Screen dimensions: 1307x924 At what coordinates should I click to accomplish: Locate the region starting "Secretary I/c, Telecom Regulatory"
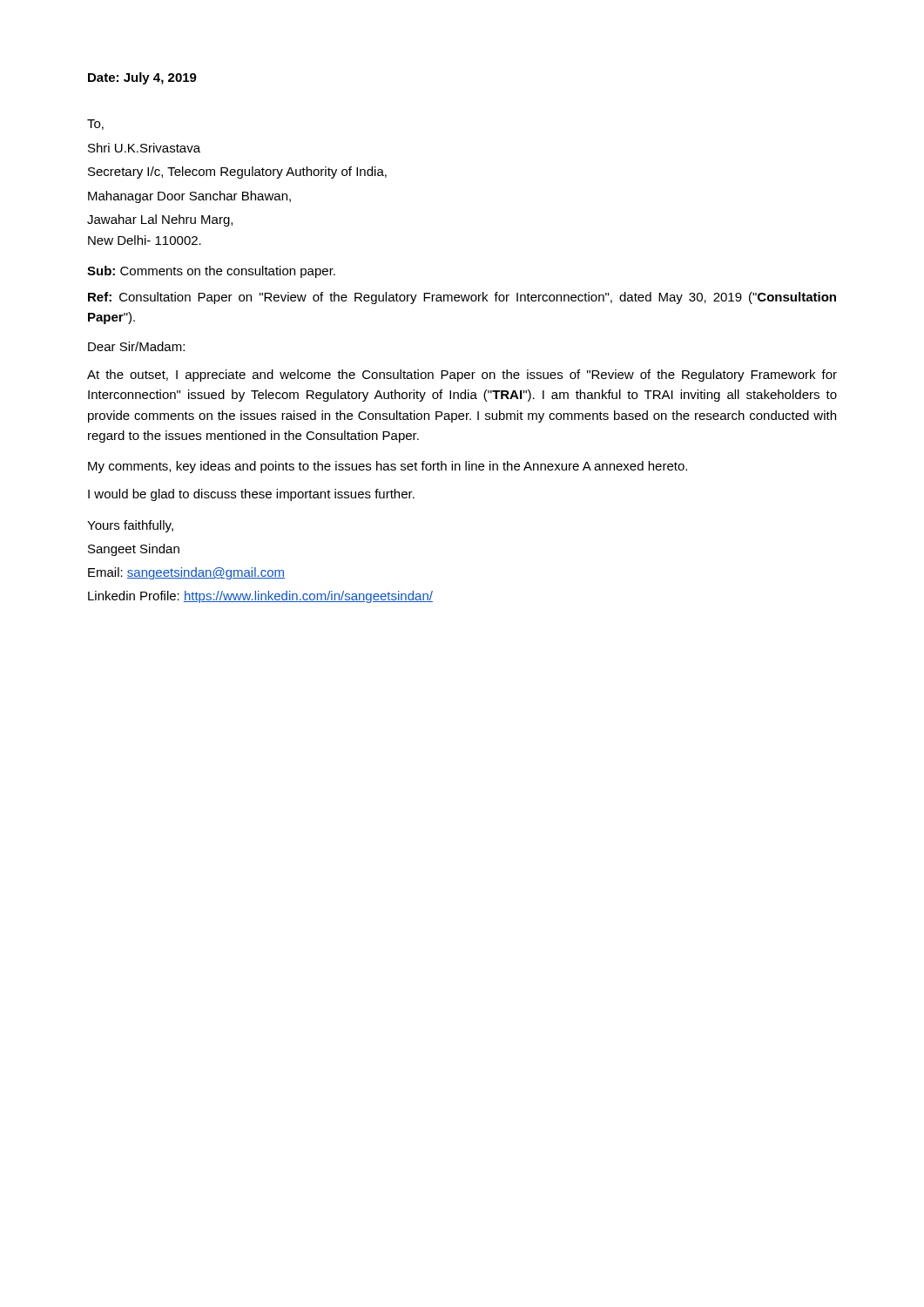coord(237,171)
